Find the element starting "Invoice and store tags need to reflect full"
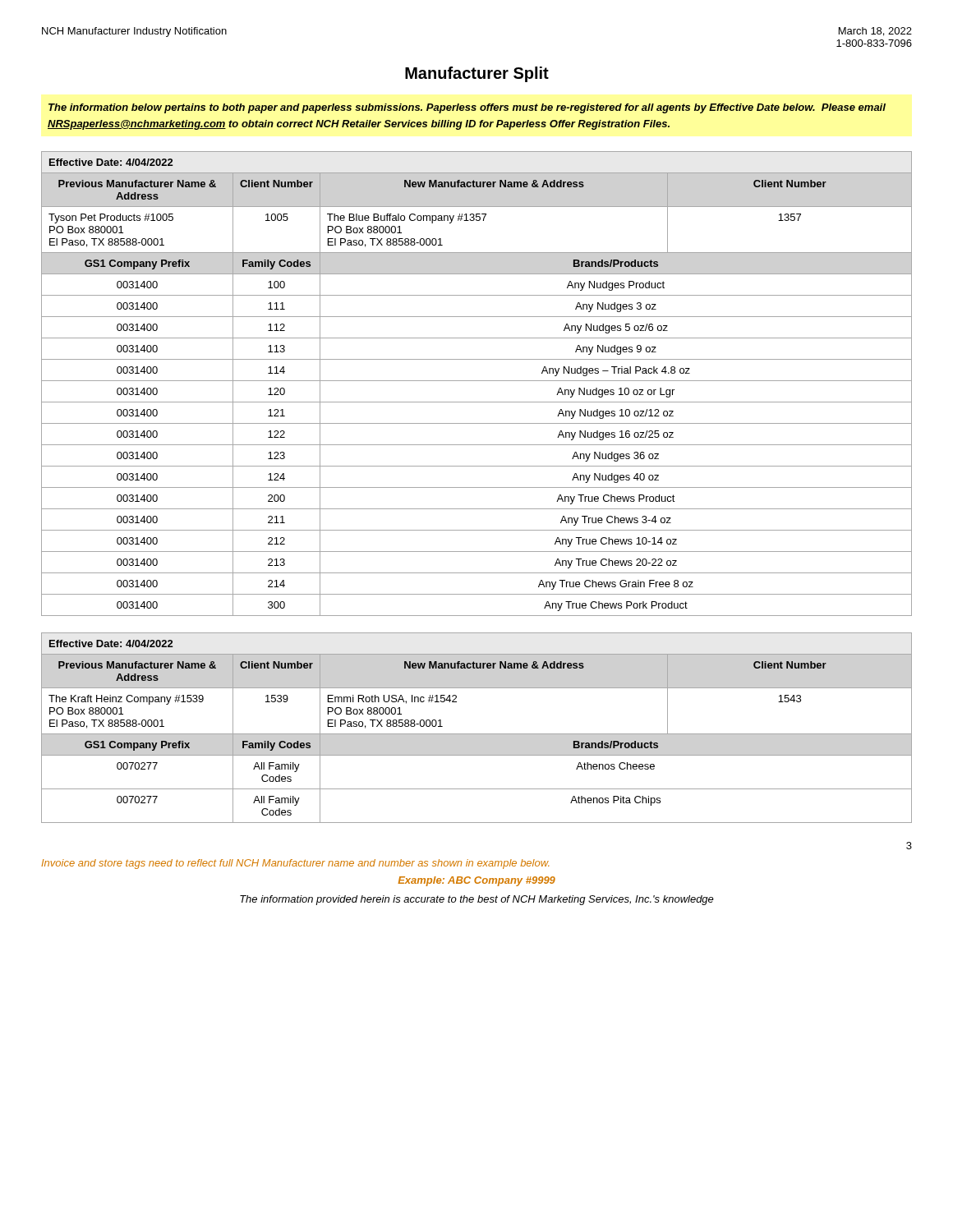 click(296, 863)
